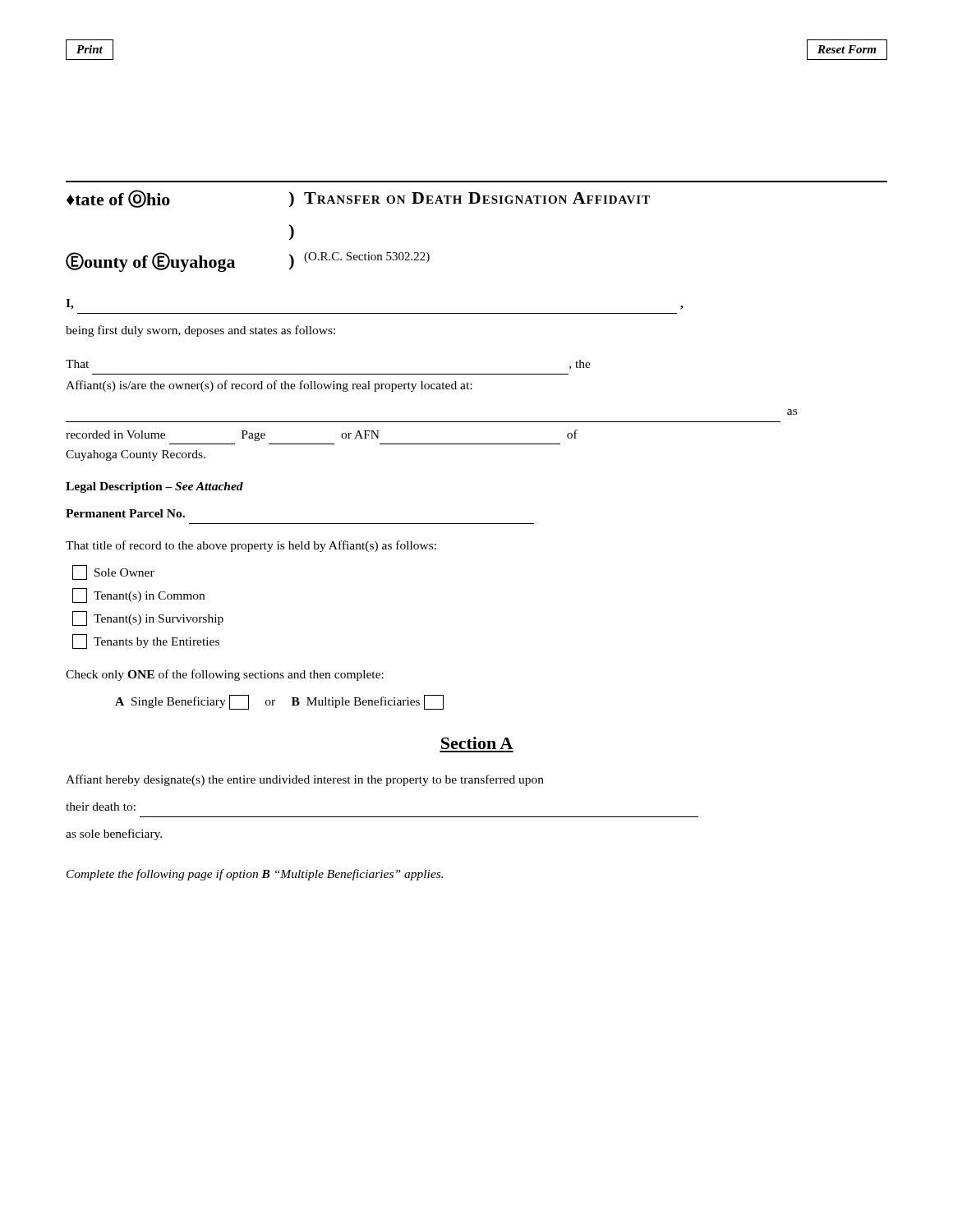Click on the text containing "their death to:"
This screenshot has width=953, height=1232.
point(382,807)
